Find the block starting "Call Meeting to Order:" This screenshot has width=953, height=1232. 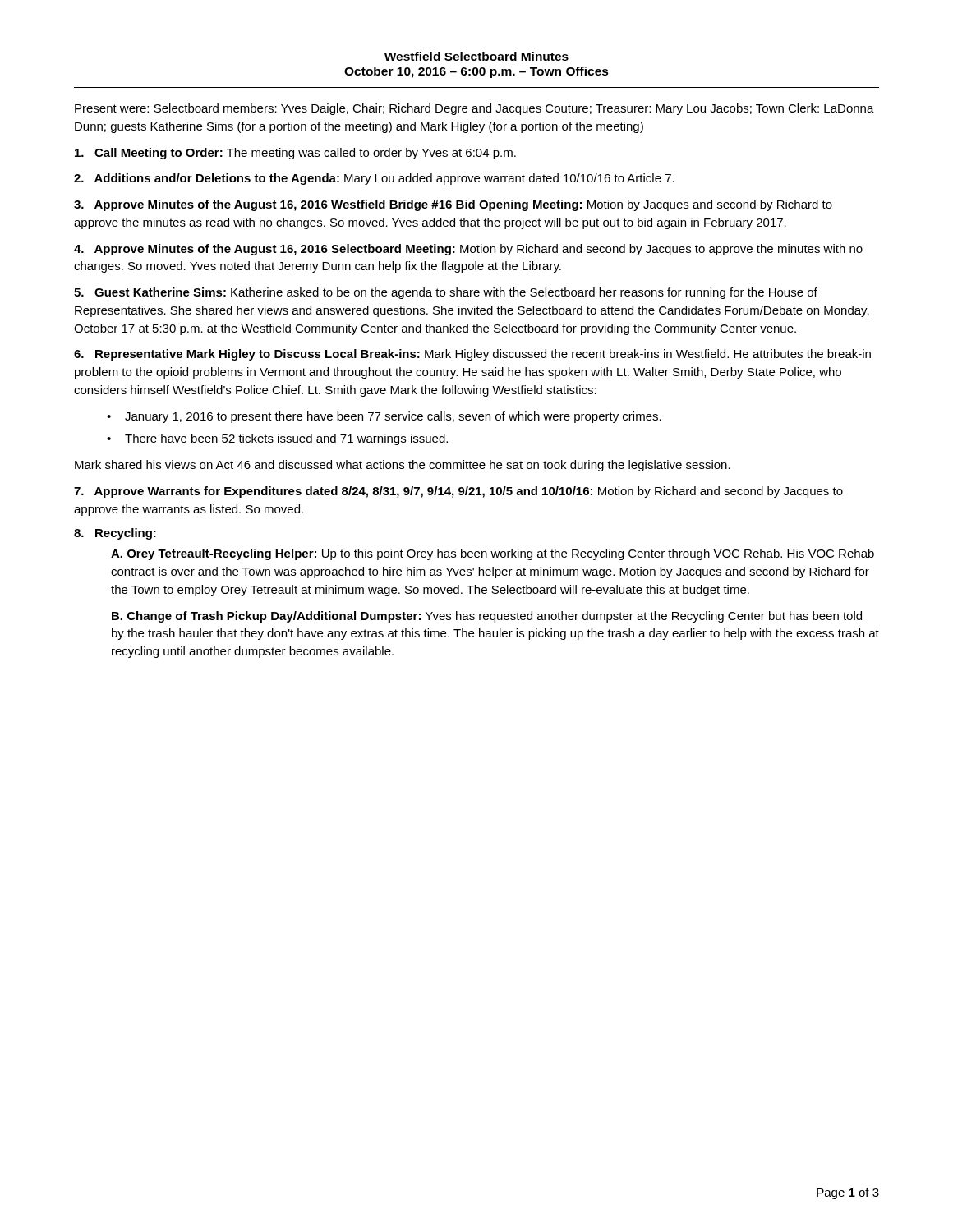point(295,152)
